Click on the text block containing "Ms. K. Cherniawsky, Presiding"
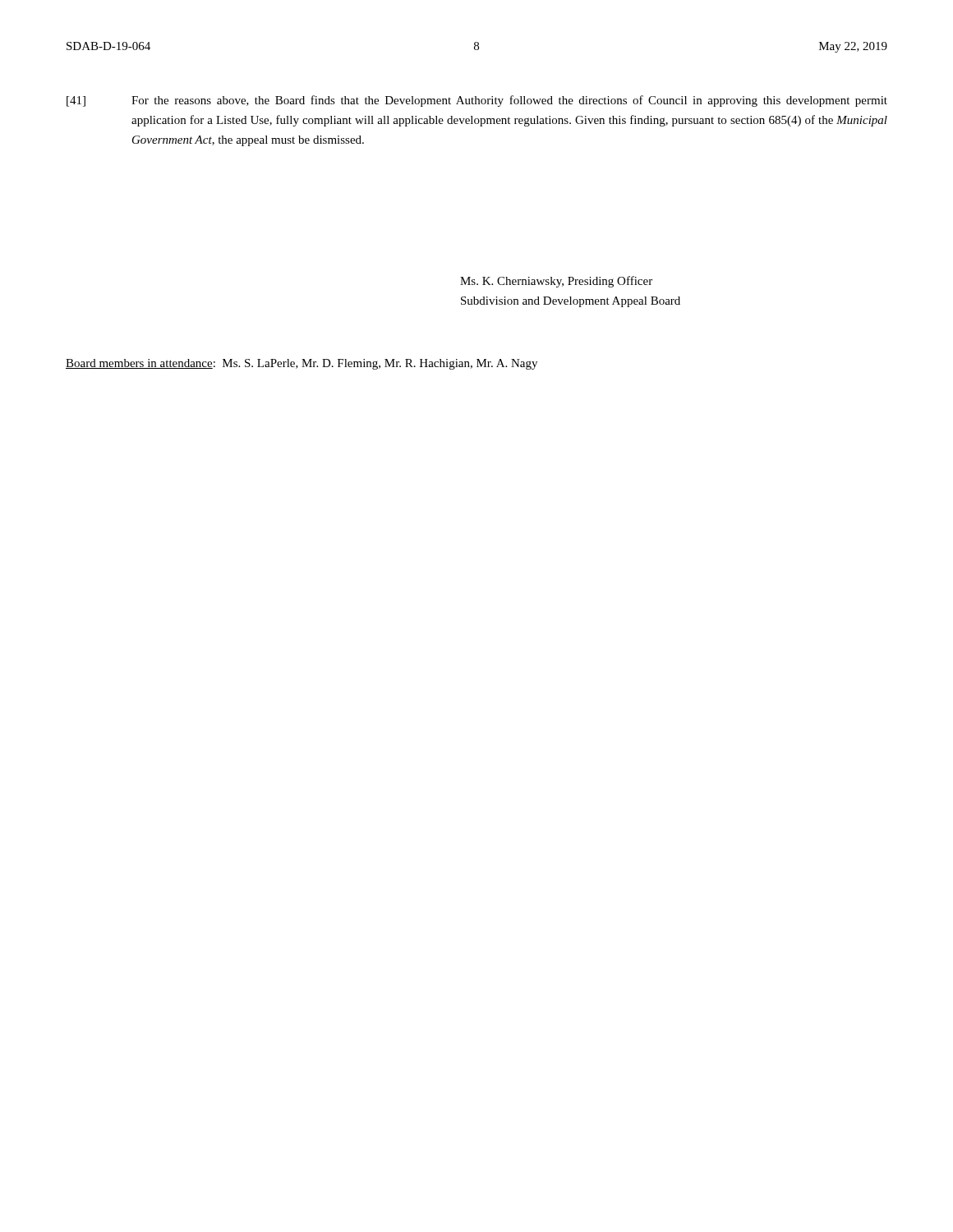Image resolution: width=953 pixels, height=1232 pixels. 570,291
